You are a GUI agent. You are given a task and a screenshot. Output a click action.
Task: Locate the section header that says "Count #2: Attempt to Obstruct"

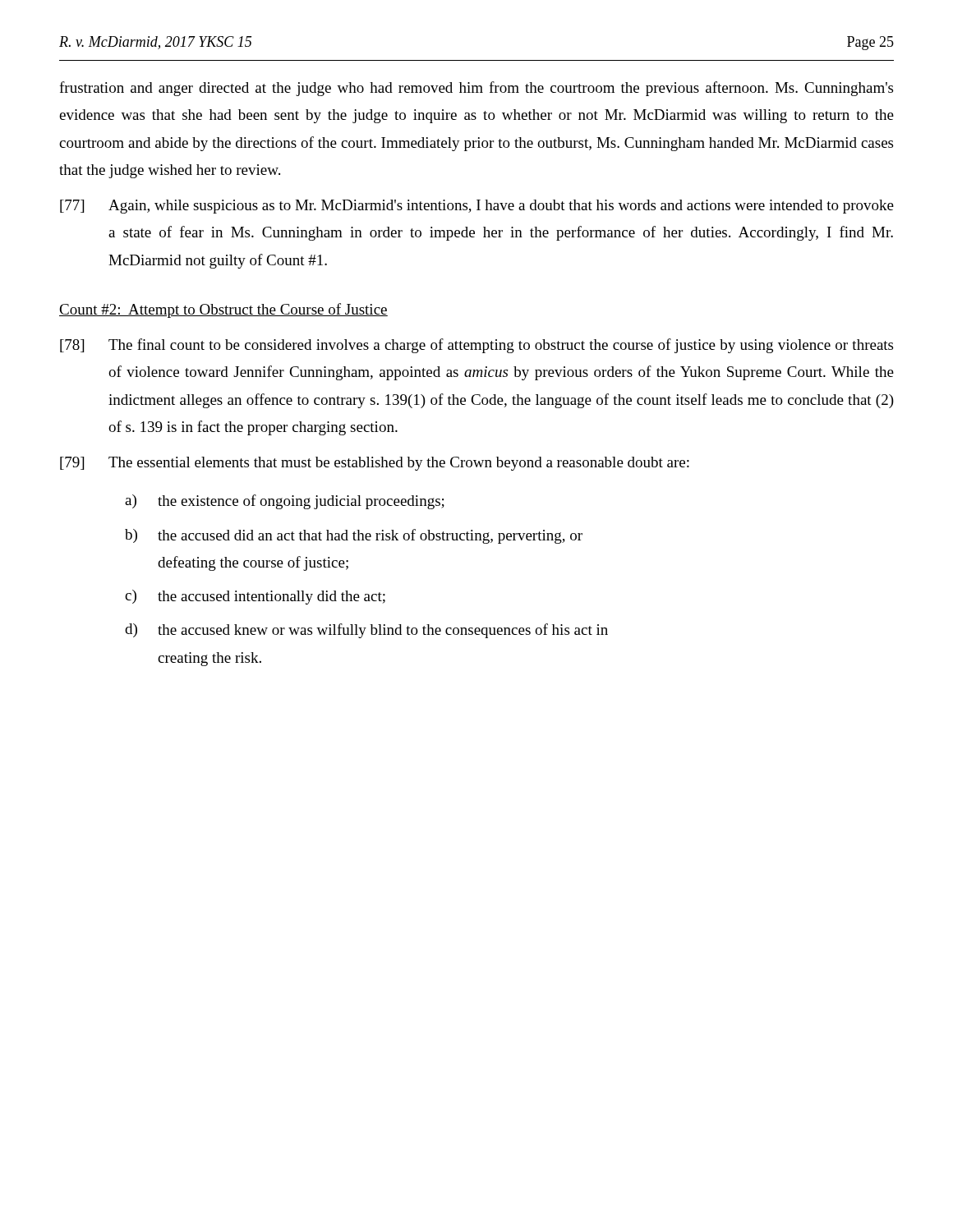[223, 309]
